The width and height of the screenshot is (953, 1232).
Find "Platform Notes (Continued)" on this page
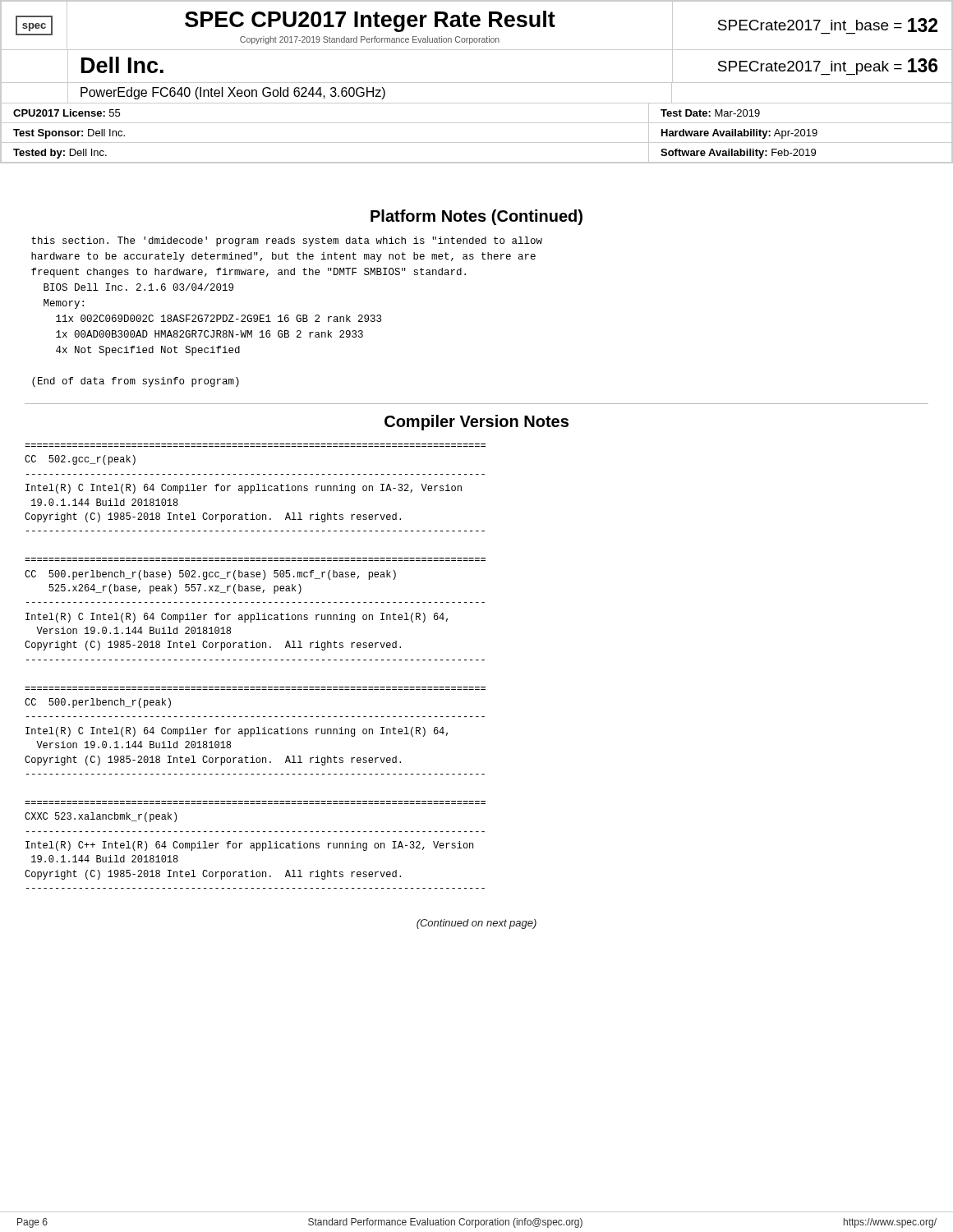[x=476, y=216]
